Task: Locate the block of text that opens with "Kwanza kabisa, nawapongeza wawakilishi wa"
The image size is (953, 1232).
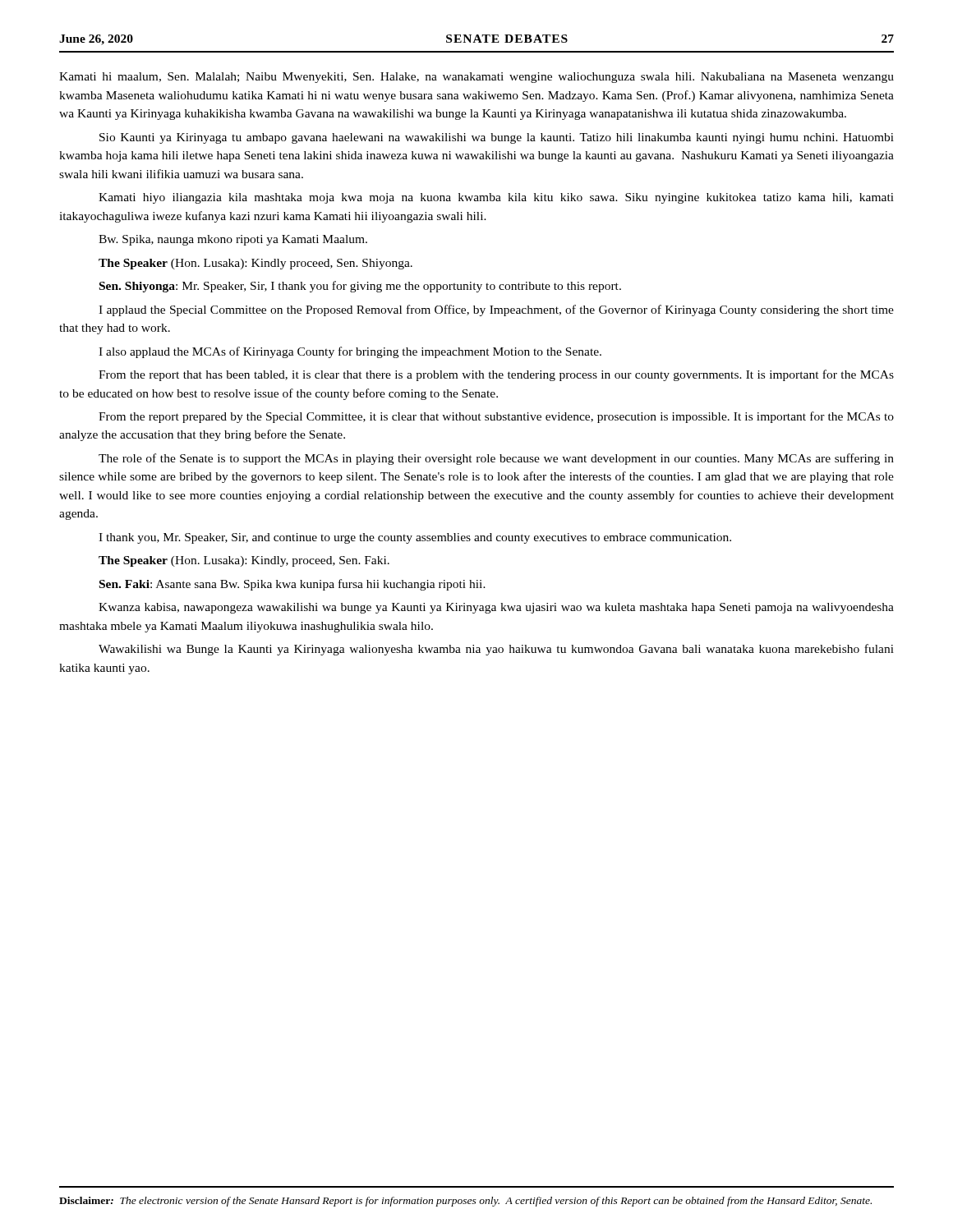Action: coord(476,617)
